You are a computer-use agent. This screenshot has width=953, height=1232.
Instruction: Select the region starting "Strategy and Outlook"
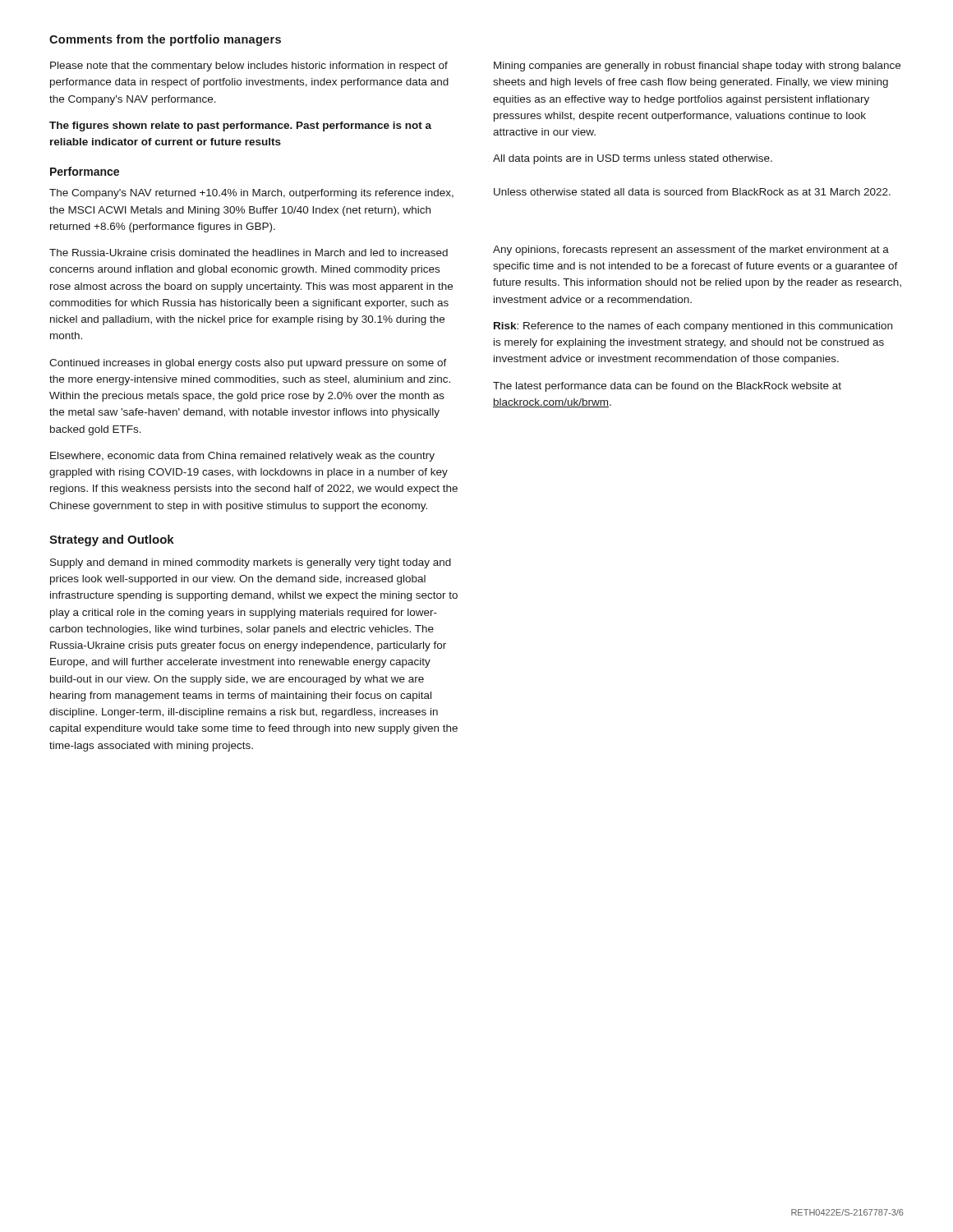pyautogui.click(x=112, y=539)
